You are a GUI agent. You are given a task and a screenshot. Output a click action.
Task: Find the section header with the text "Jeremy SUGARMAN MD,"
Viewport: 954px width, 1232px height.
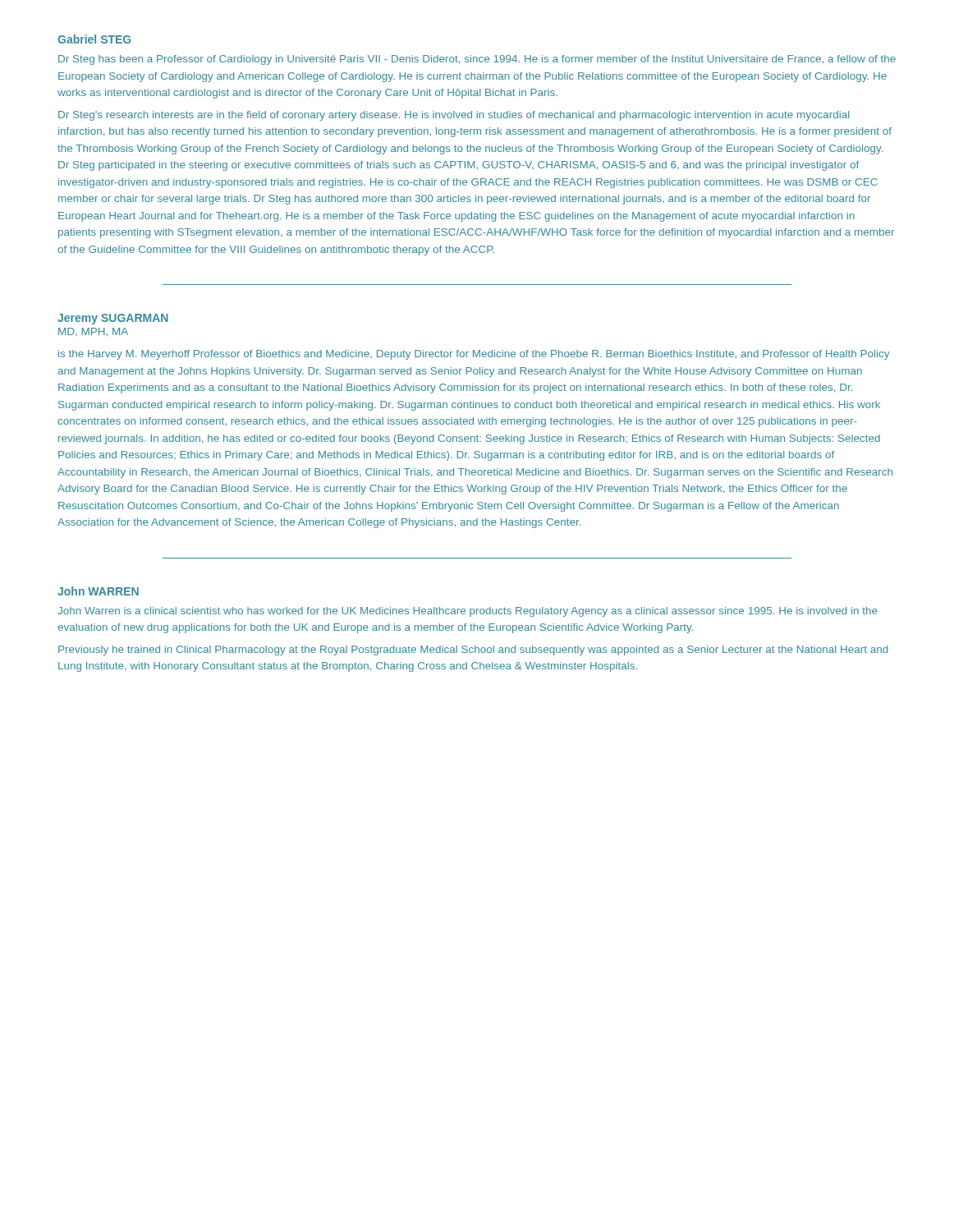click(113, 325)
